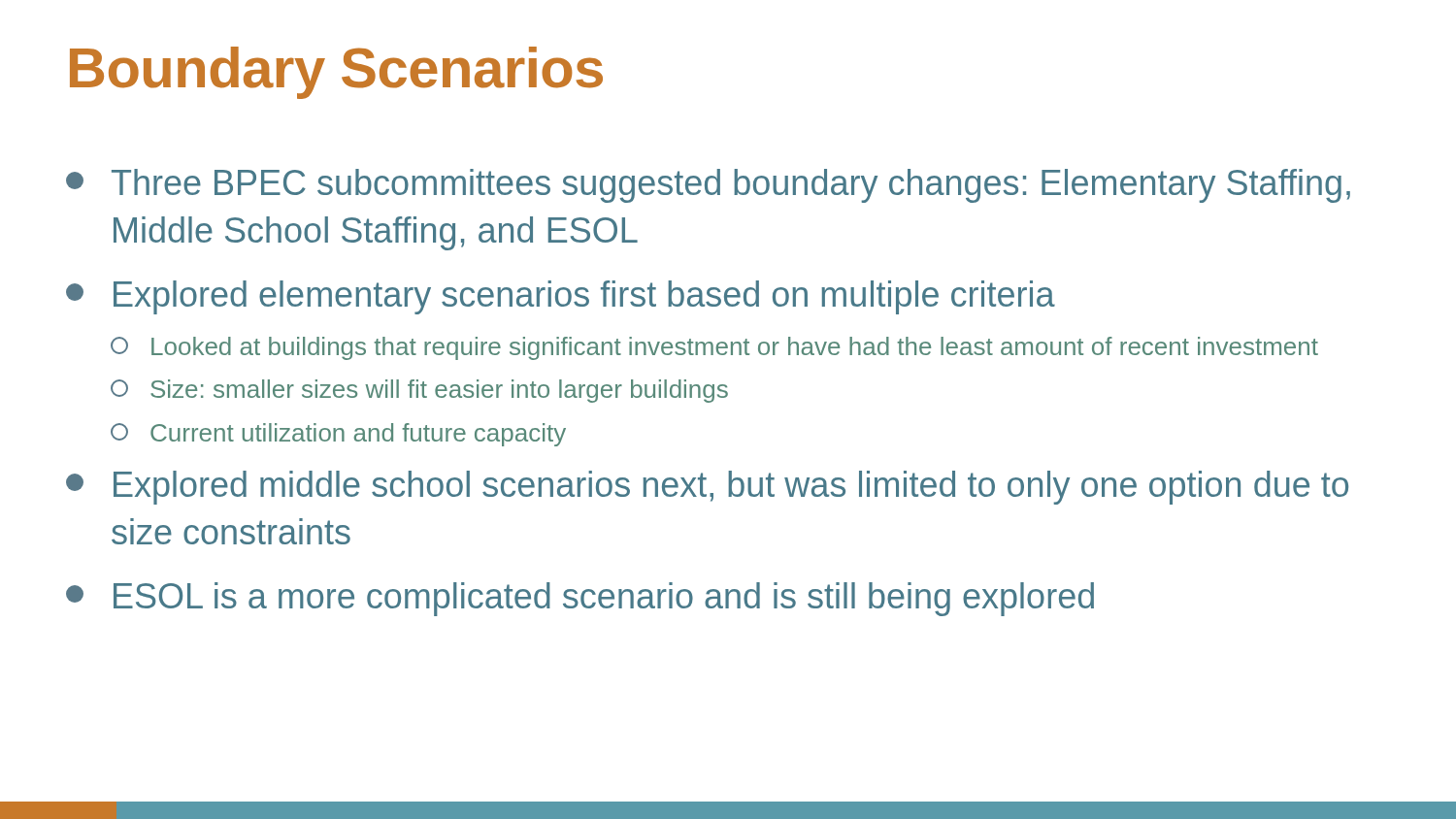1456x819 pixels.
Task: Find the list item that reads "ESOL is a"
Action: tap(581, 597)
